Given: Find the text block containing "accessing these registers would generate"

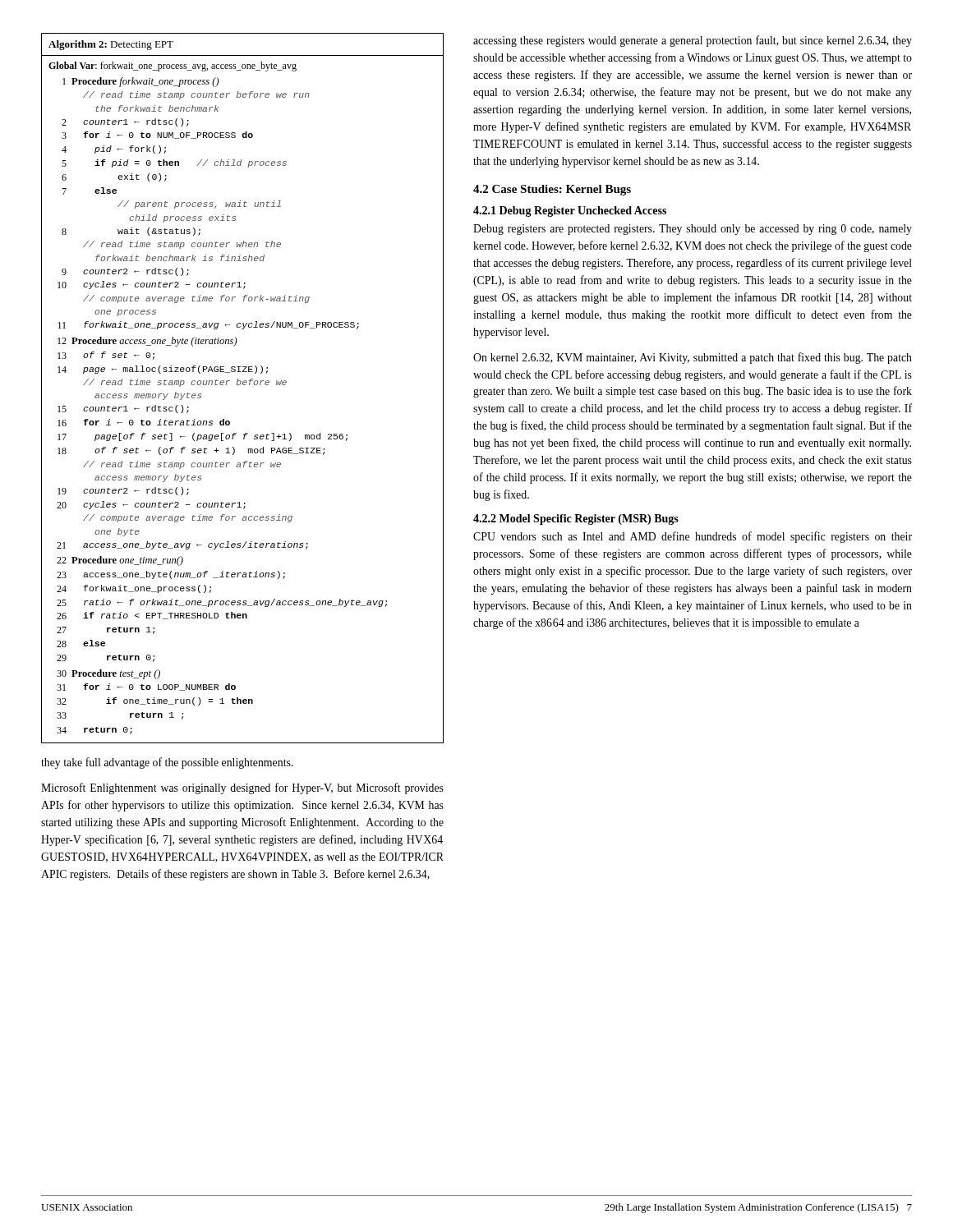Looking at the screenshot, I should [693, 101].
